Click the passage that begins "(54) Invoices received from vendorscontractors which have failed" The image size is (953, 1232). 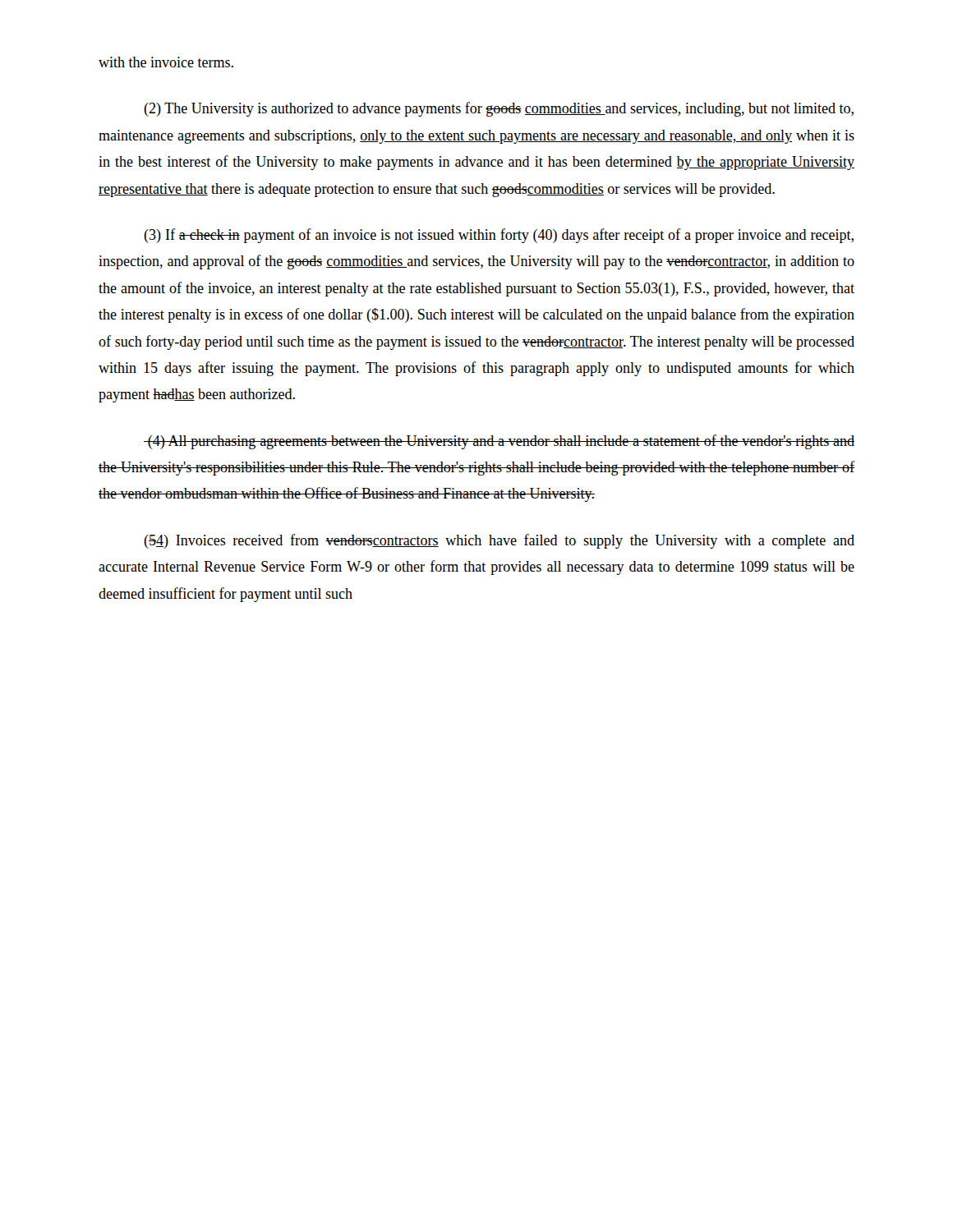tap(476, 567)
